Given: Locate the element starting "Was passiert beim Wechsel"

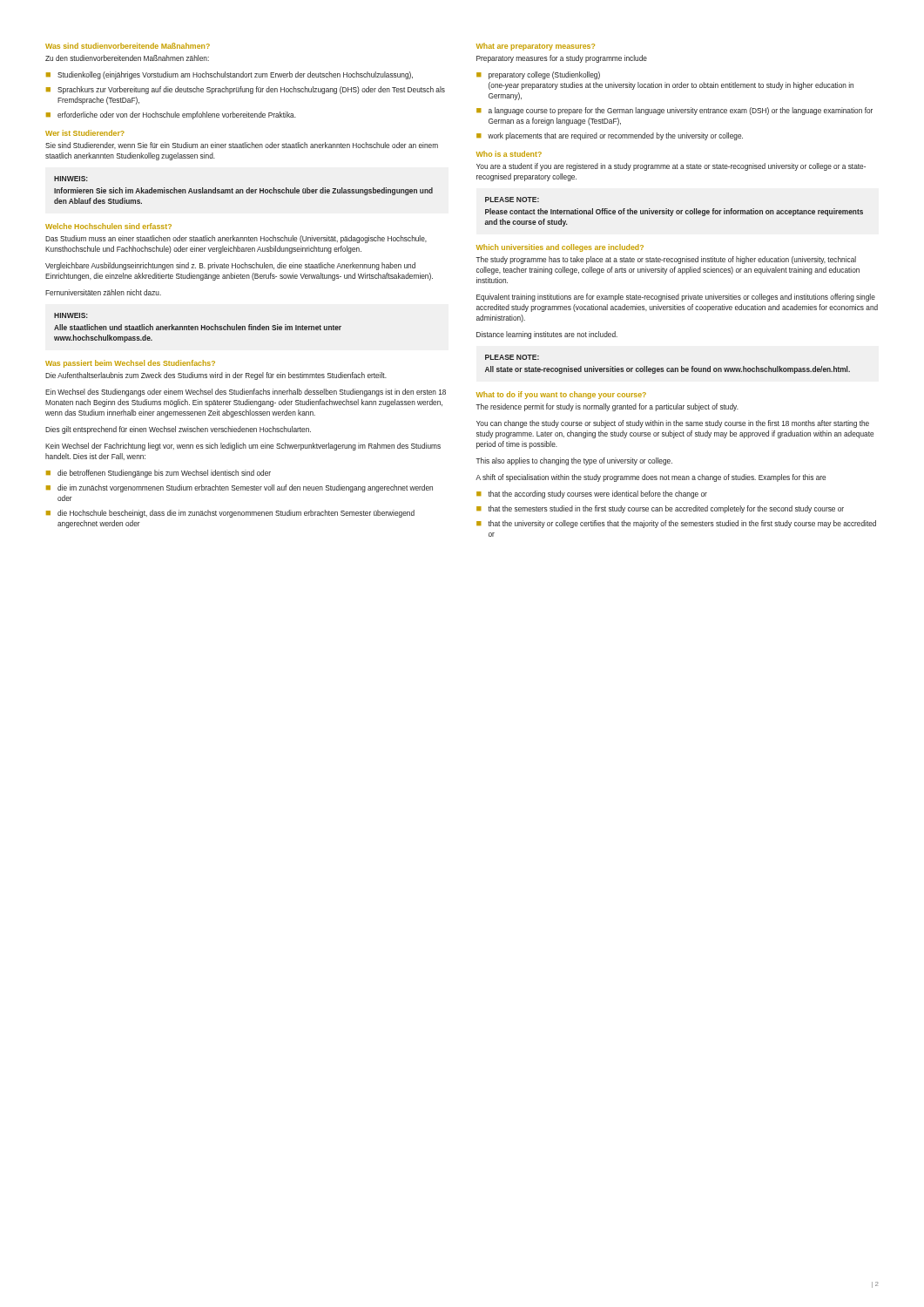Looking at the screenshot, I should [x=130, y=364].
